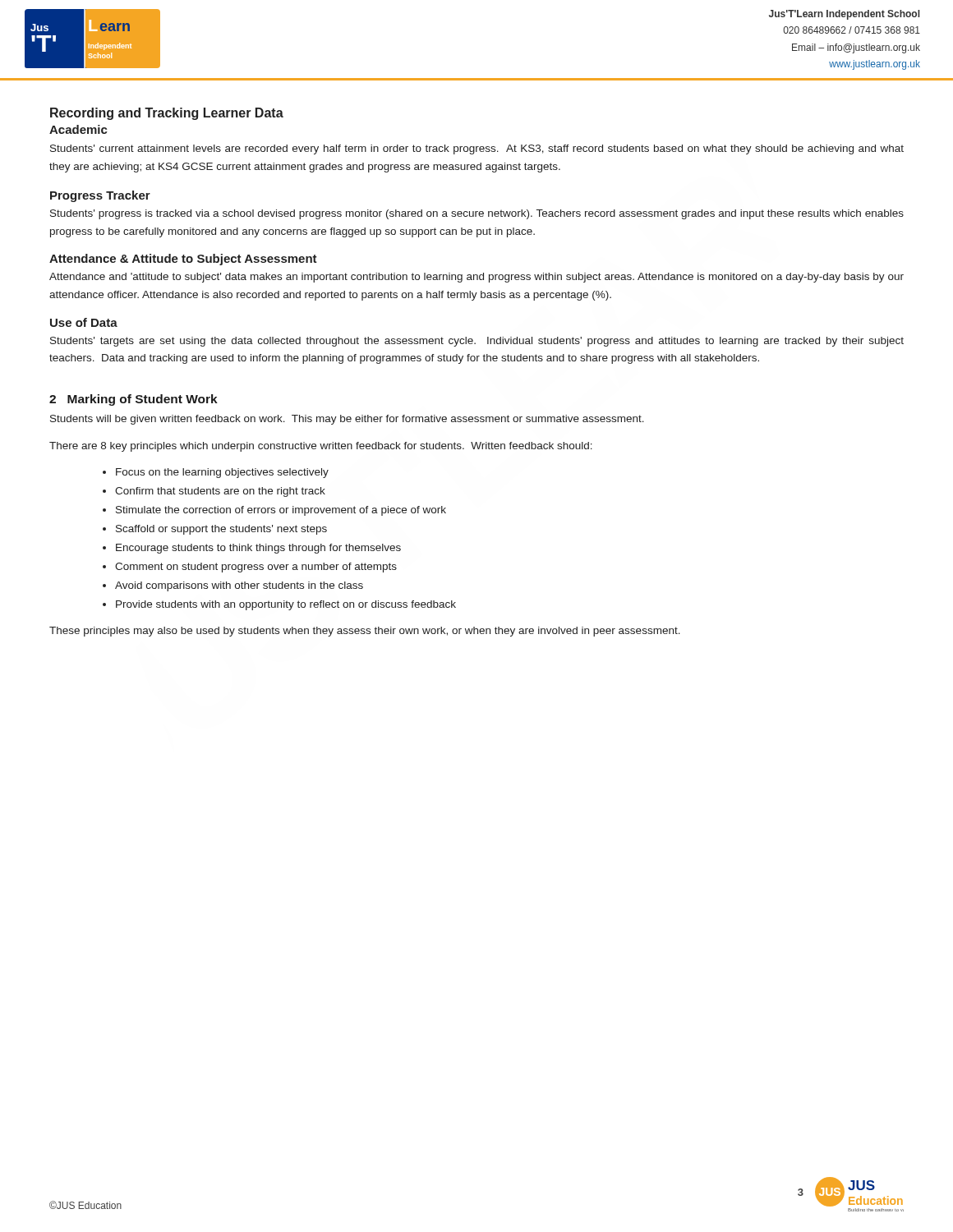Find the passage starting "These principles may also"
This screenshot has width=953, height=1232.
click(365, 631)
